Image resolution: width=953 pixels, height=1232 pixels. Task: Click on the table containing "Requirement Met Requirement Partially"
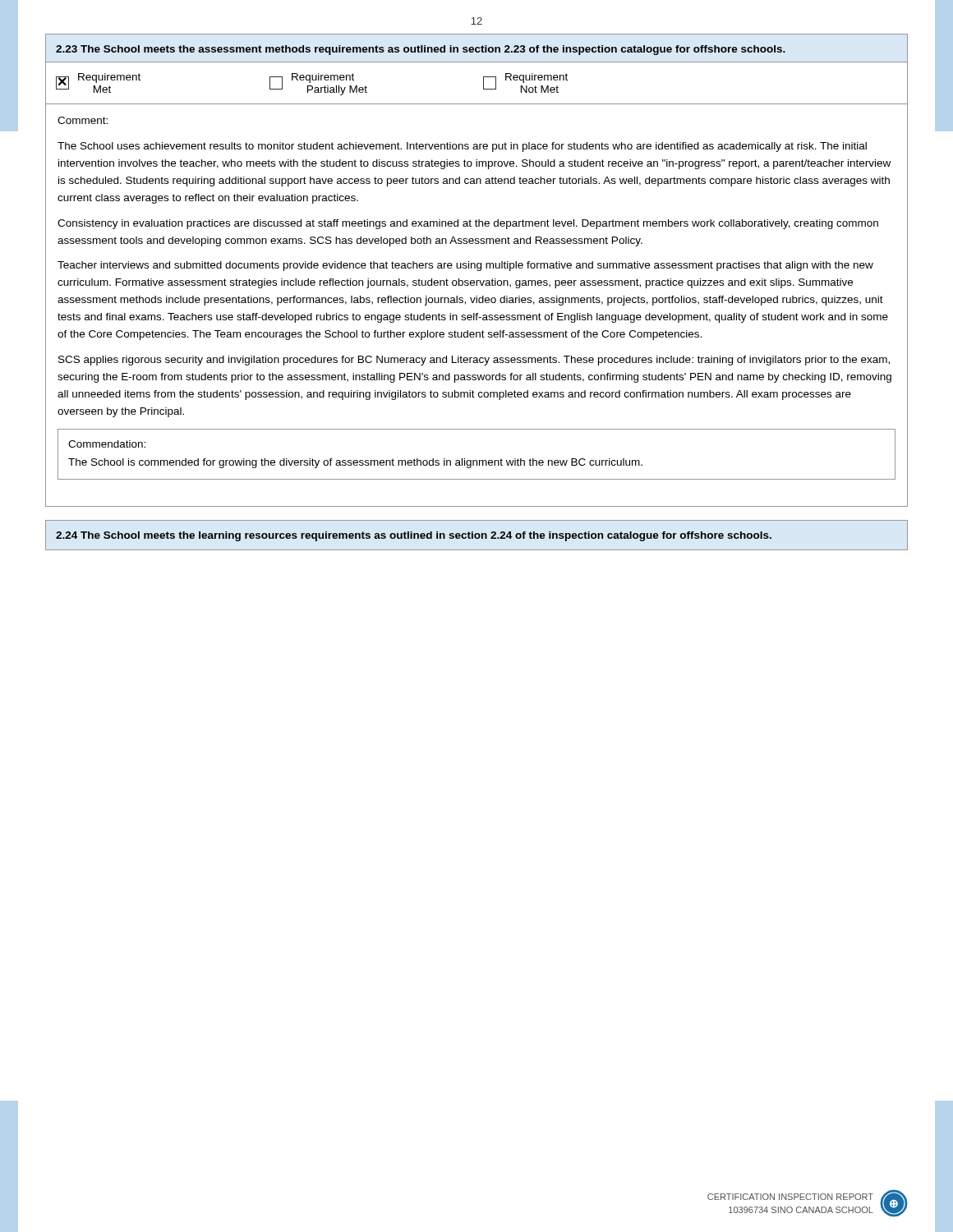coord(476,83)
